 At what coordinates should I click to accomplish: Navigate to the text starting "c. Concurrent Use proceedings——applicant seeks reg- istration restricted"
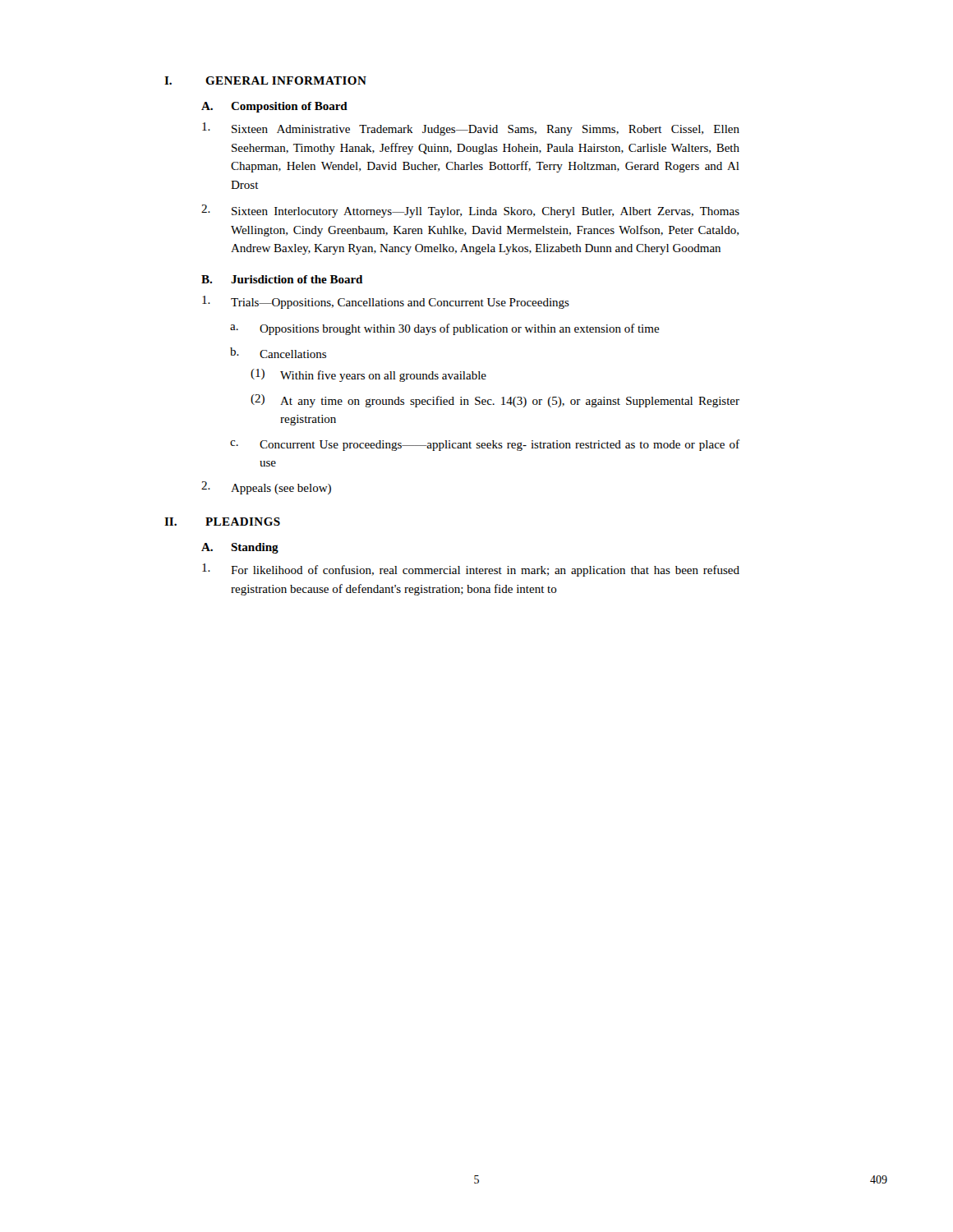485,453
